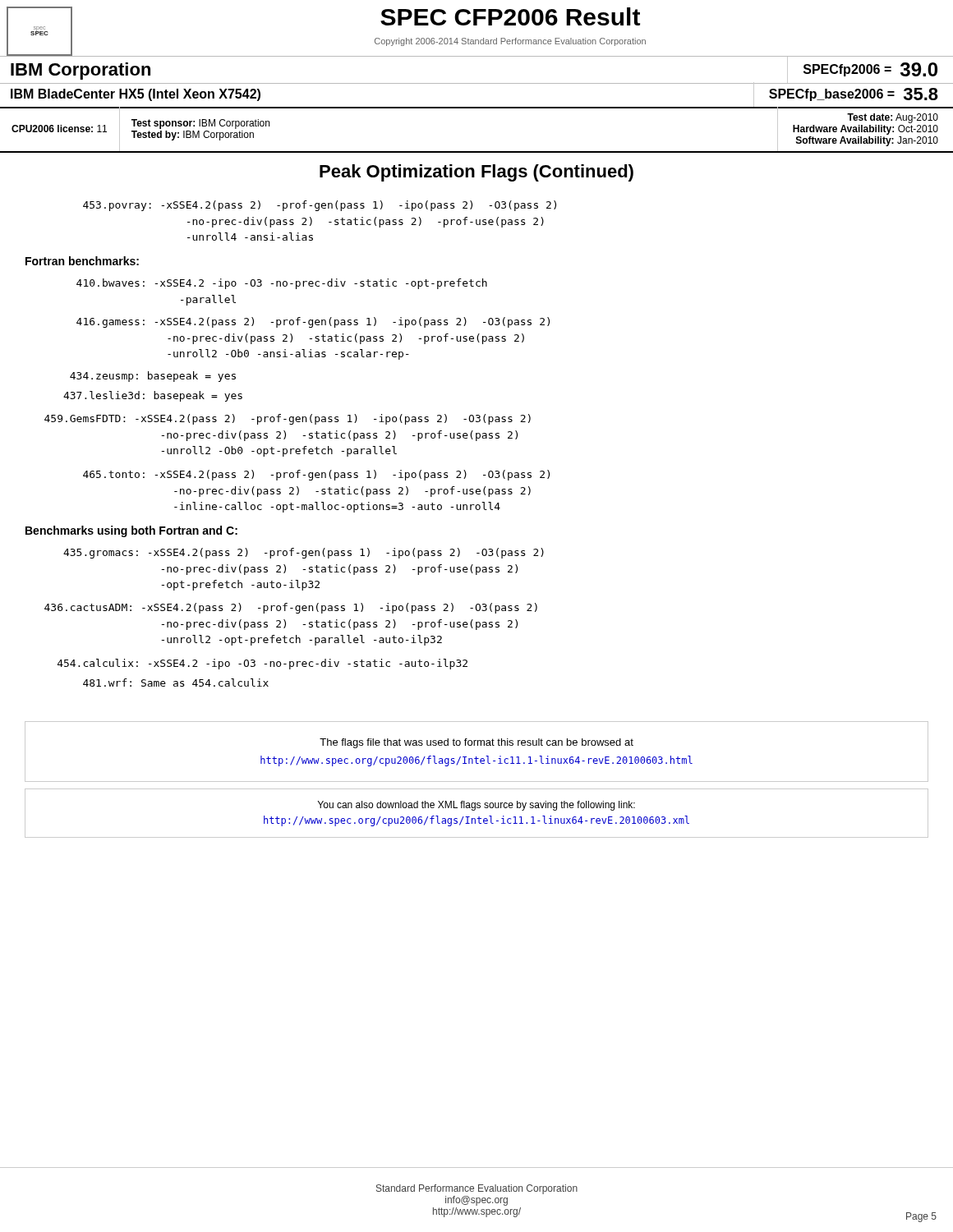This screenshot has width=953, height=1232.
Task: Click on the text block with the text "calculix: -xSSE4.2 -ipo -O3"
Action: [246, 663]
